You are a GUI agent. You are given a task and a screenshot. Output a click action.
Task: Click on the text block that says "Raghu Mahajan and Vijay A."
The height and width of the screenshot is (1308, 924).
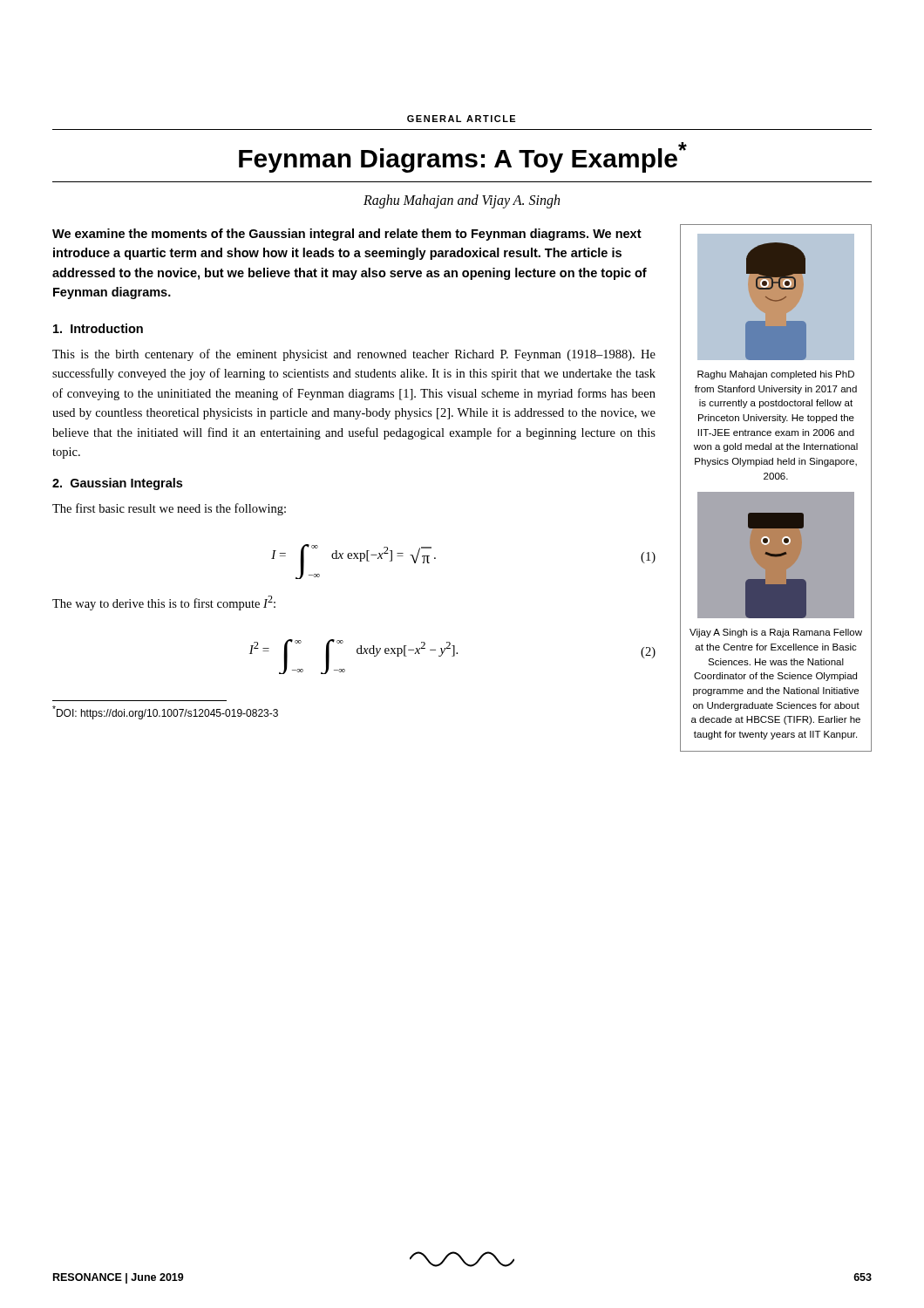tap(462, 200)
